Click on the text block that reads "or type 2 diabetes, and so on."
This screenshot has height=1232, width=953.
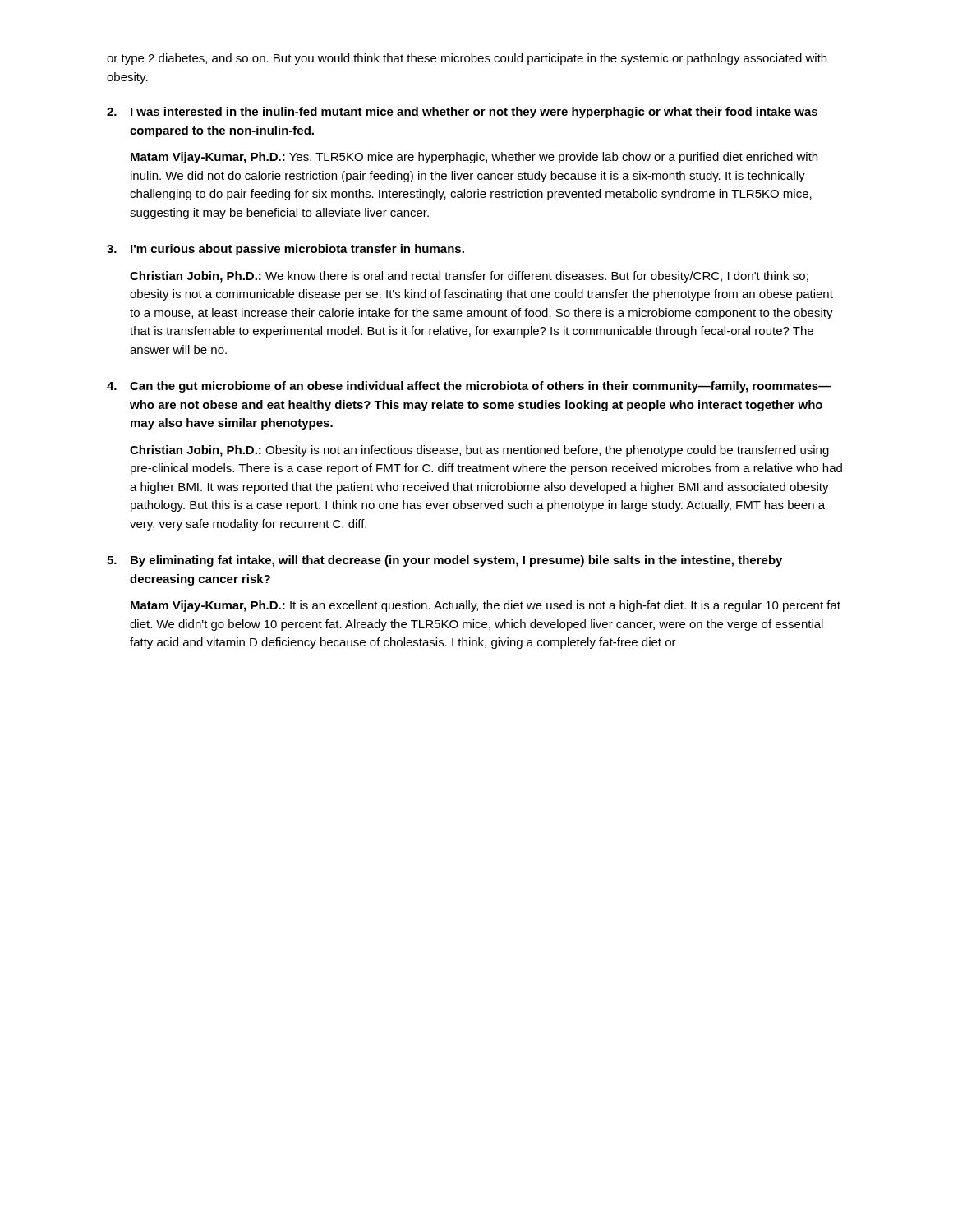point(467,67)
